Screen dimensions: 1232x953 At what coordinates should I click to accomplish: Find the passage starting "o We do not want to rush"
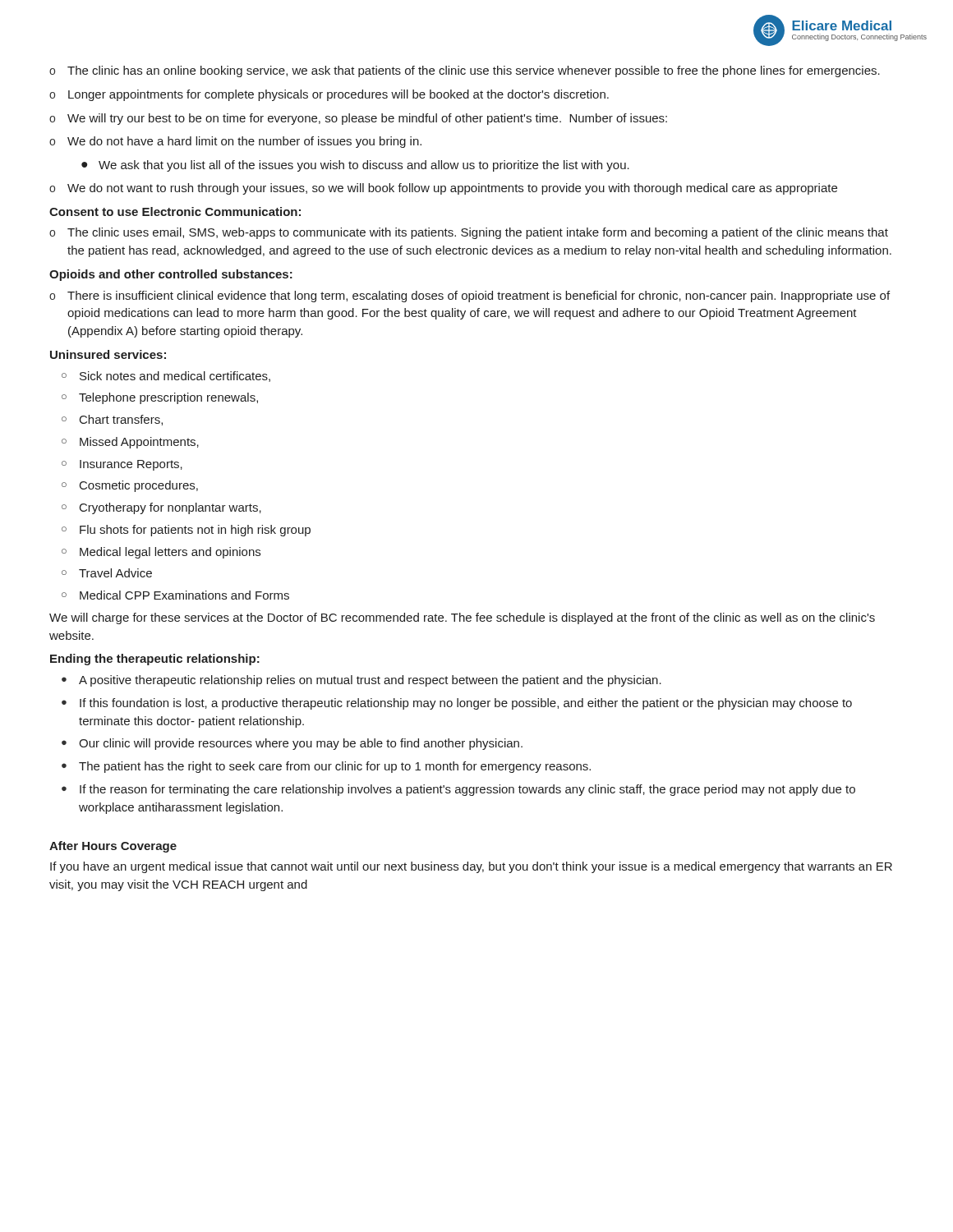[x=444, y=188]
